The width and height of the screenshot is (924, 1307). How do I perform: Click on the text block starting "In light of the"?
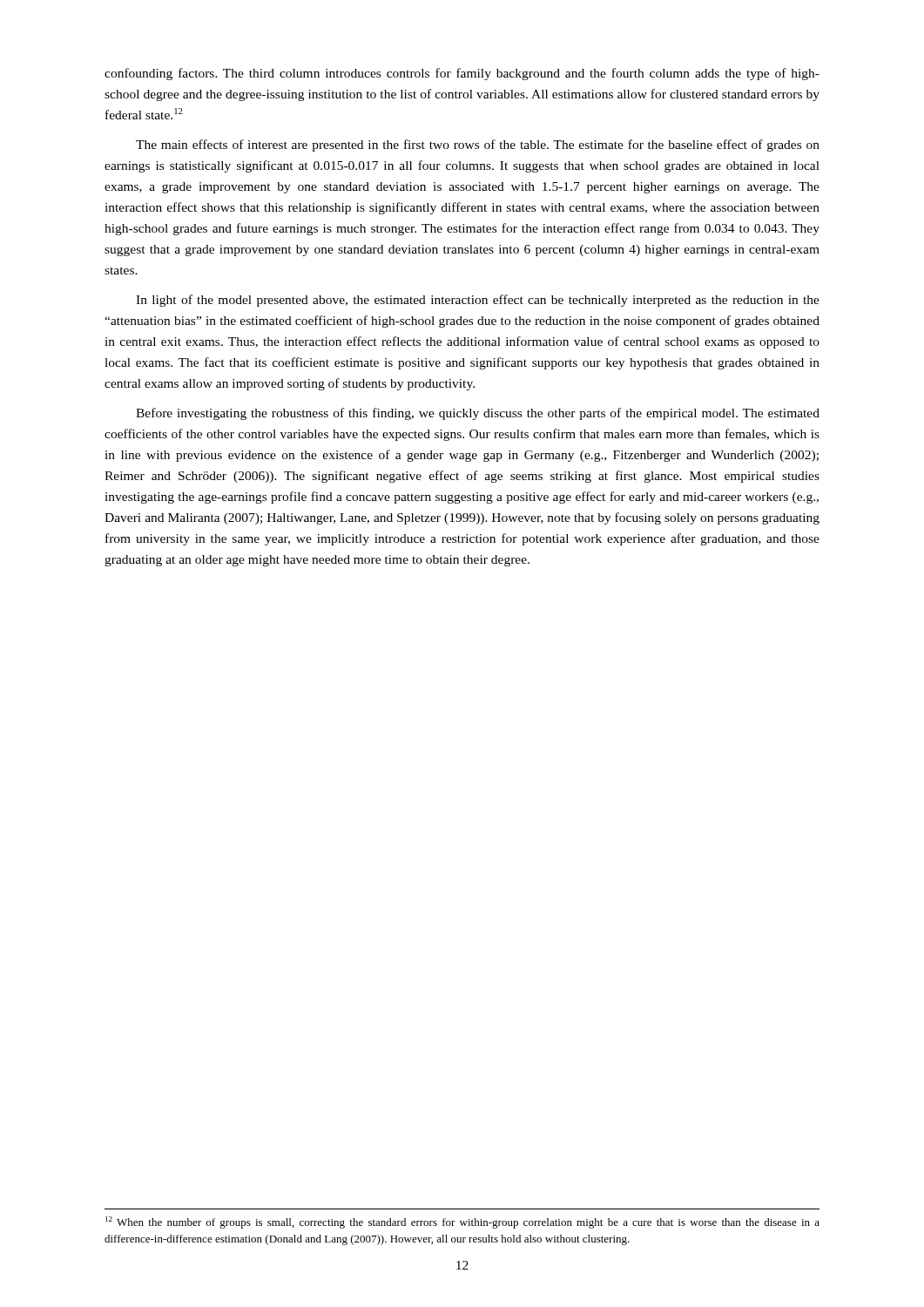[x=462, y=342]
